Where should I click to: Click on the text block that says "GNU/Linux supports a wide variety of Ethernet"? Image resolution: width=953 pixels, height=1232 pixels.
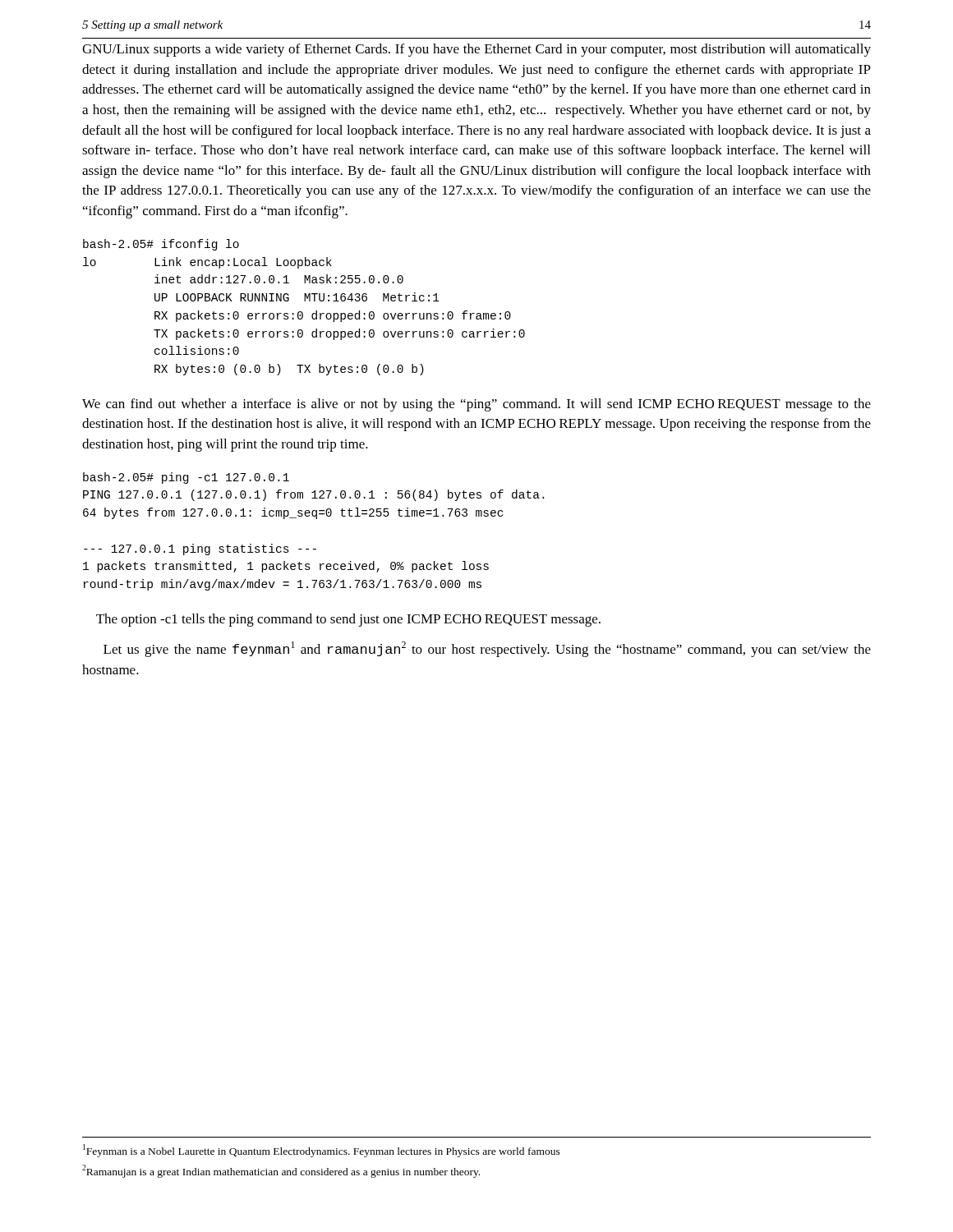click(x=476, y=130)
